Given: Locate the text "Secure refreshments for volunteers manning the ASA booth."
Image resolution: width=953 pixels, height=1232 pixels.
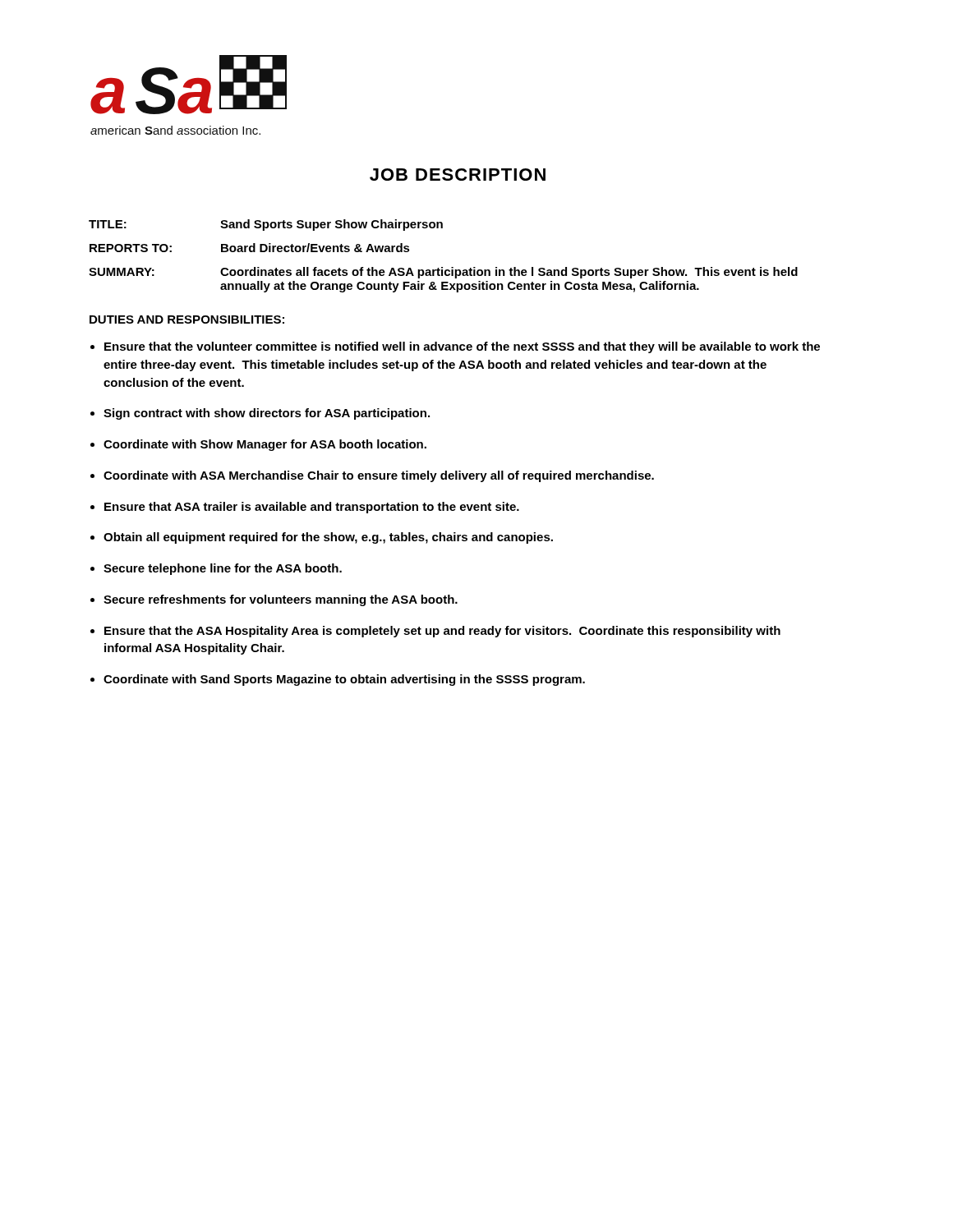Looking at the screenshot, I should tap(281, 599).
